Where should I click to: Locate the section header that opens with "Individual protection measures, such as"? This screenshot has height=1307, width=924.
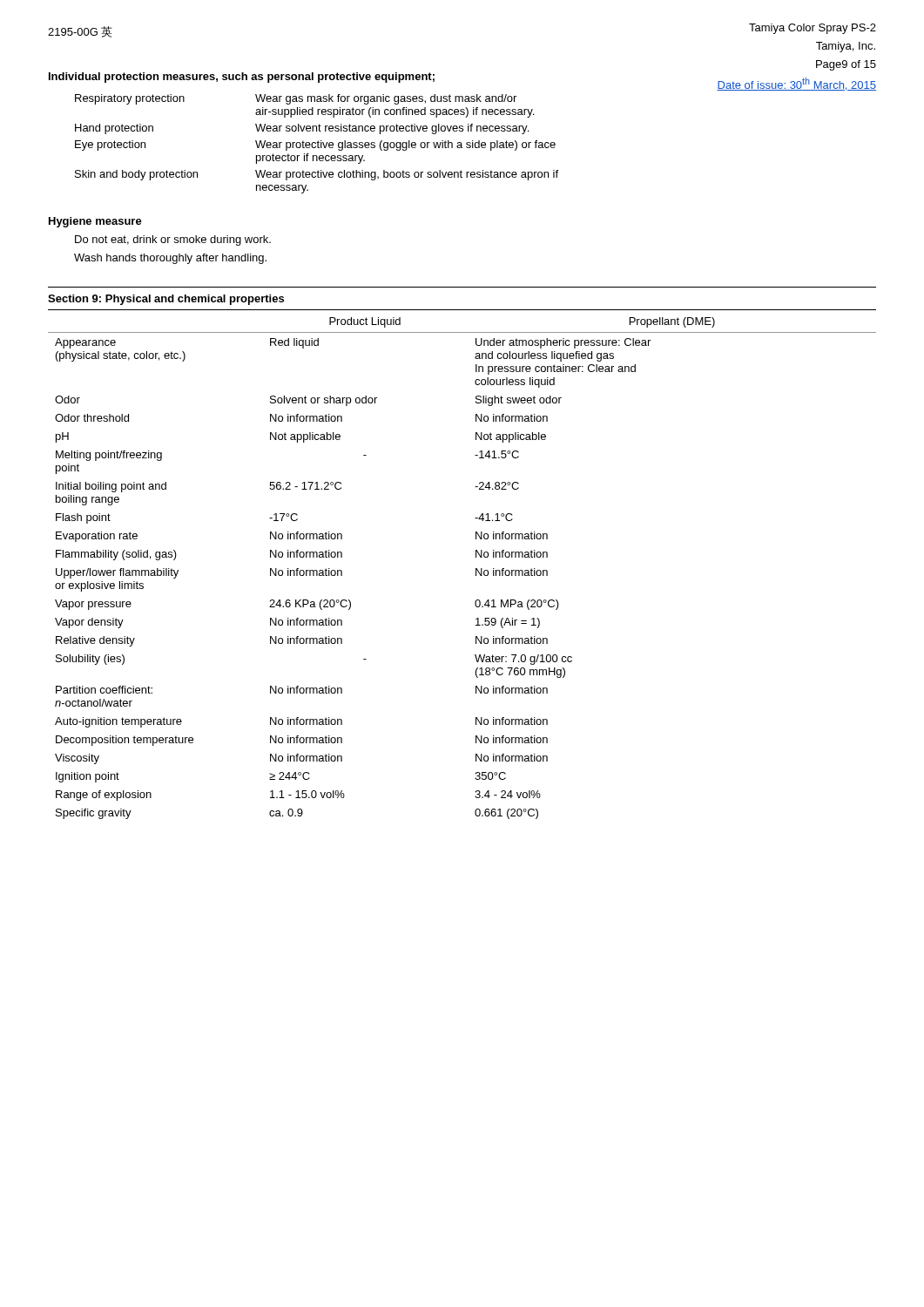coord(242,76)
